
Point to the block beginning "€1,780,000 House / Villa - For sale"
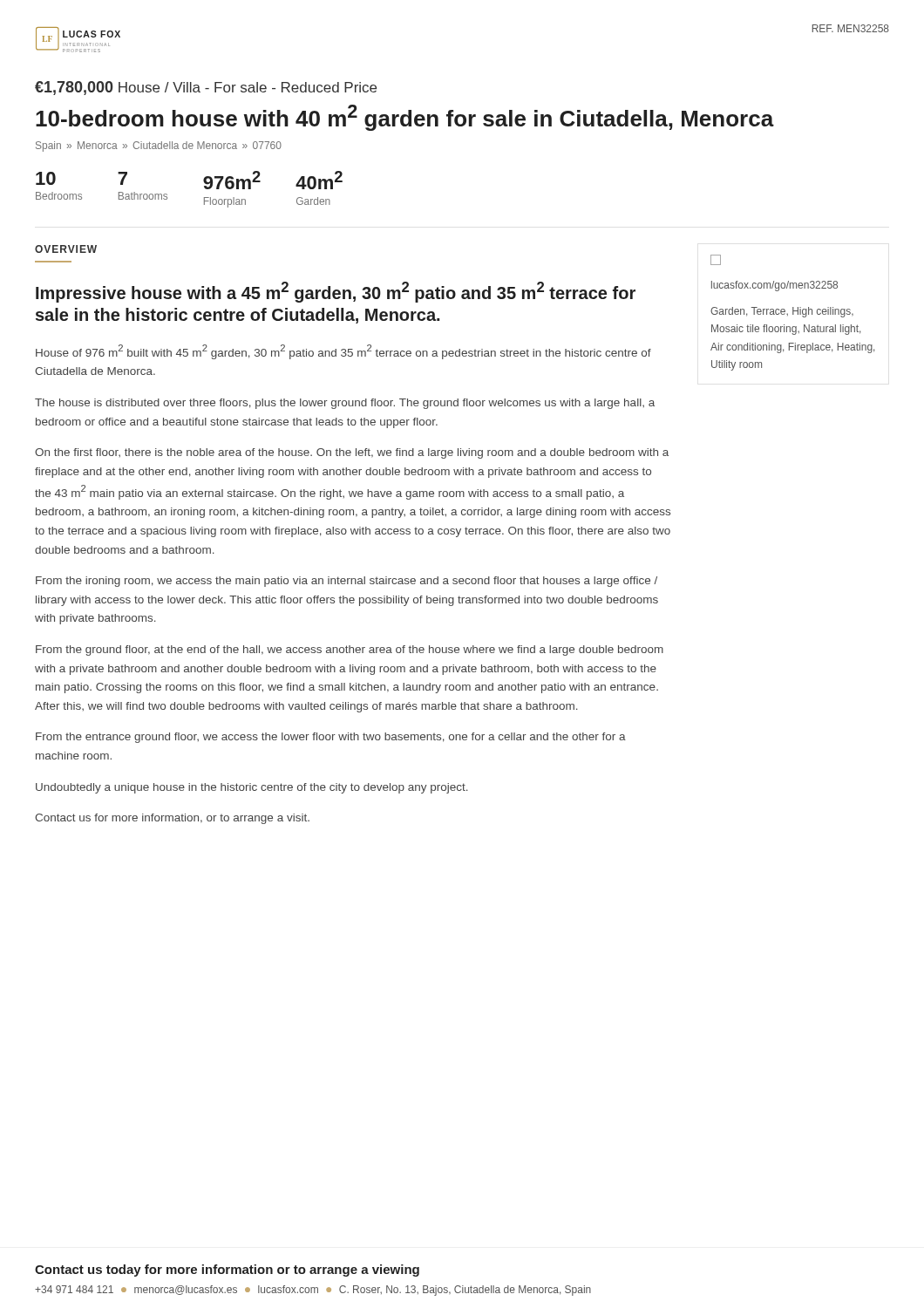click(x=206, y=87)
